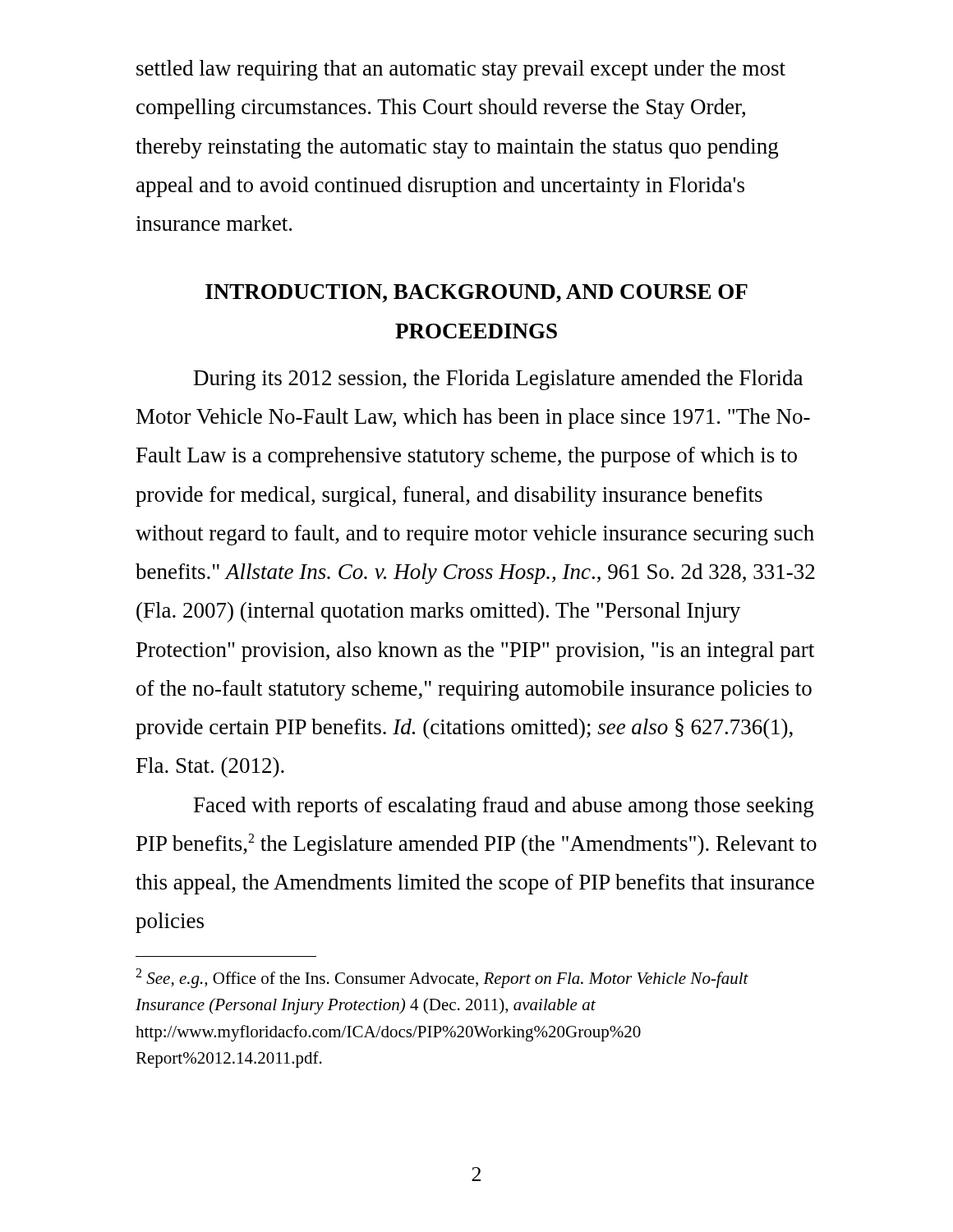Select the text block that reads "settled law requiring that an automatic stay"
Screen dimensions: 1232x953
pos(460,146)
